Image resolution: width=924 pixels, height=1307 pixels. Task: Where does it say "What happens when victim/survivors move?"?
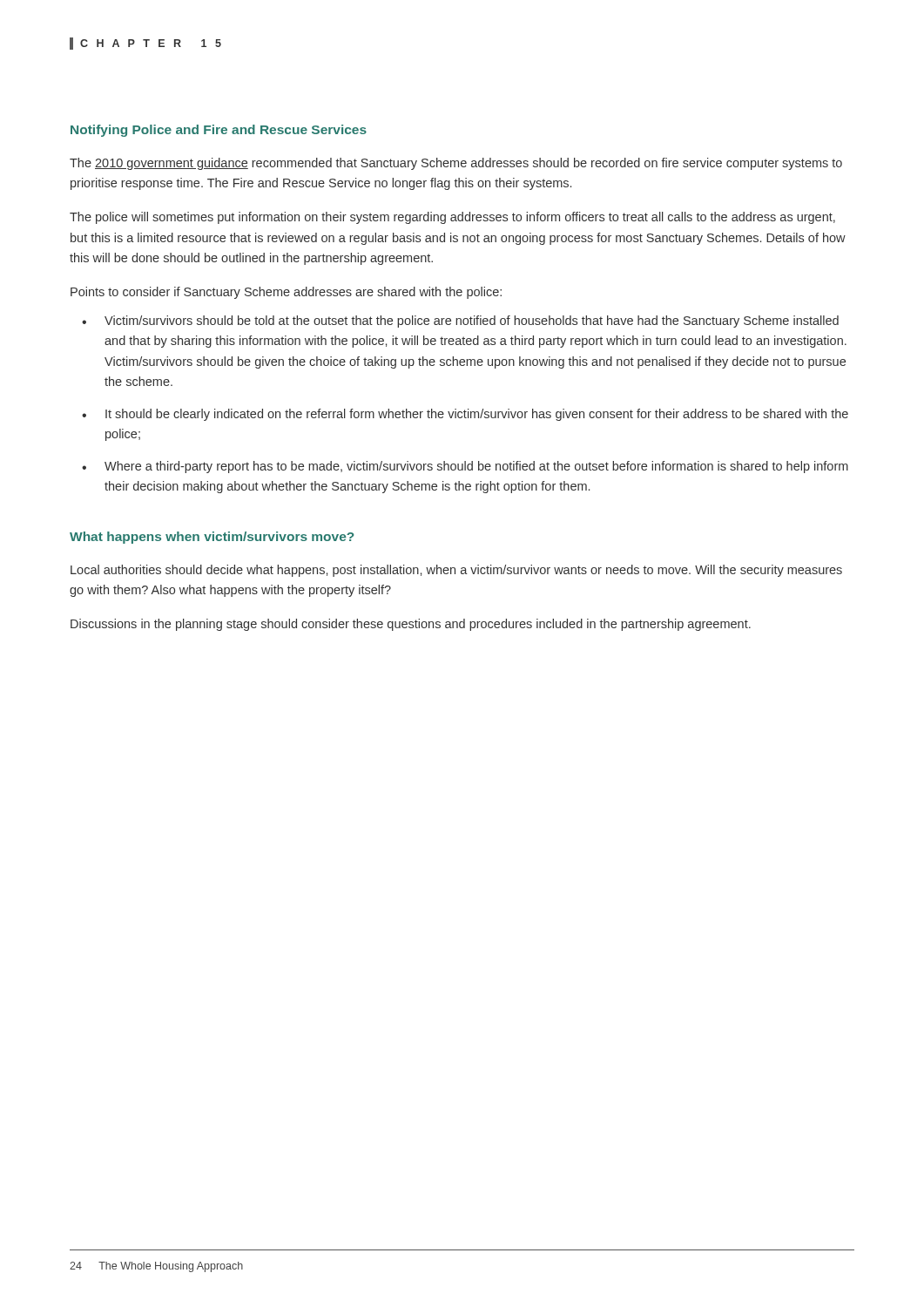tap(212, 536)
